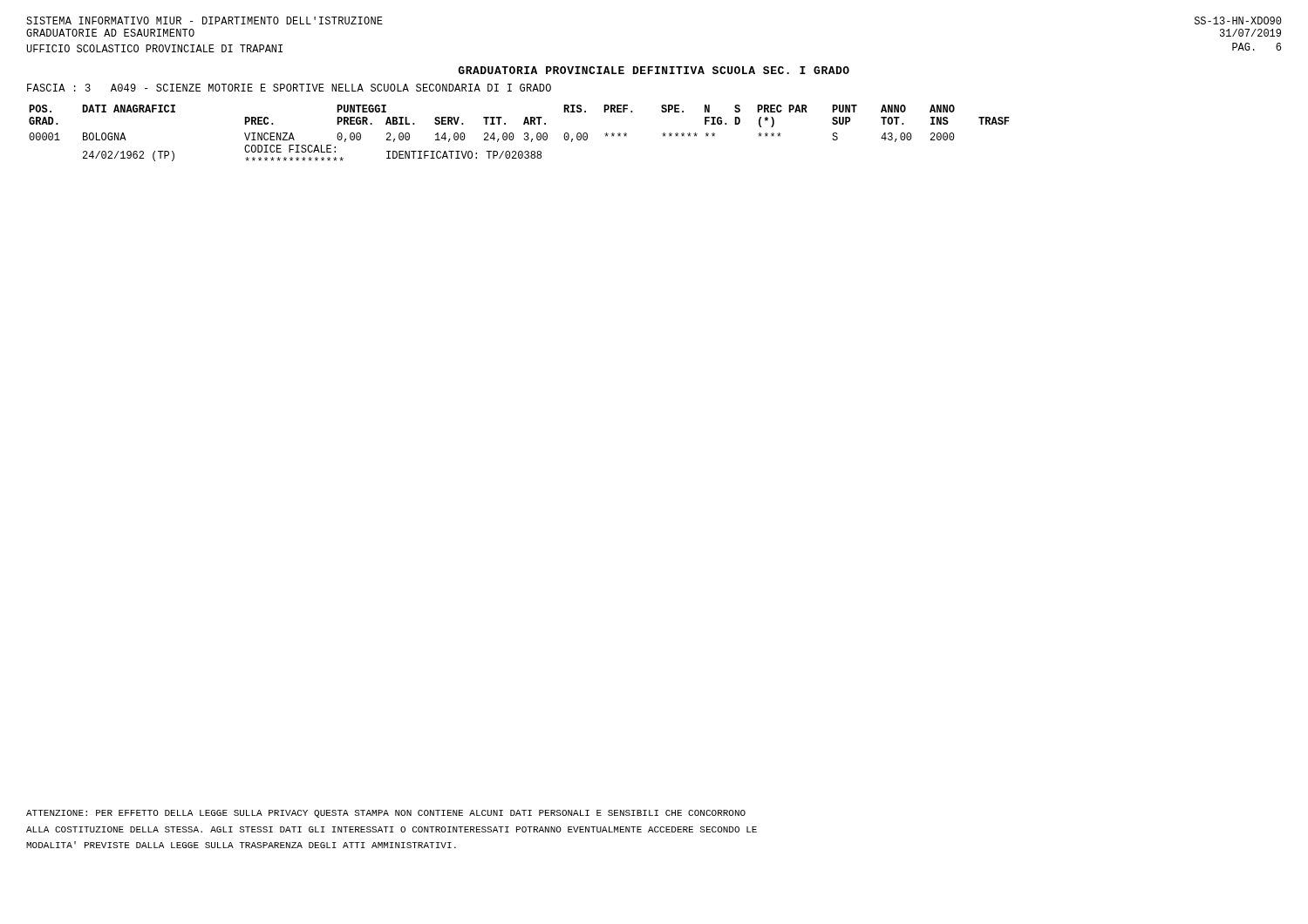Select the text containing "PAG. 6"

click(1257, 48)
